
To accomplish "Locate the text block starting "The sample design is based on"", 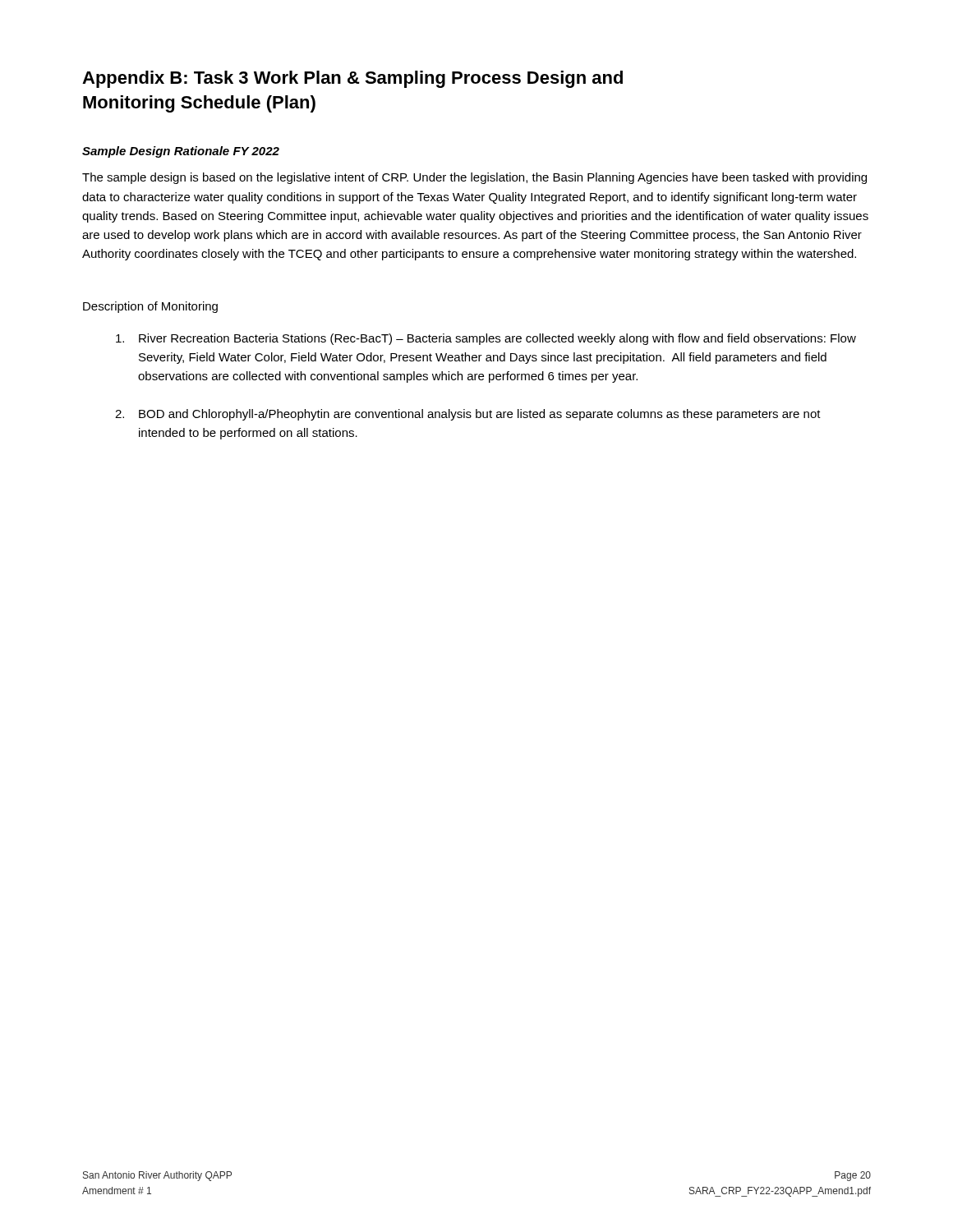I will (475, 215).
